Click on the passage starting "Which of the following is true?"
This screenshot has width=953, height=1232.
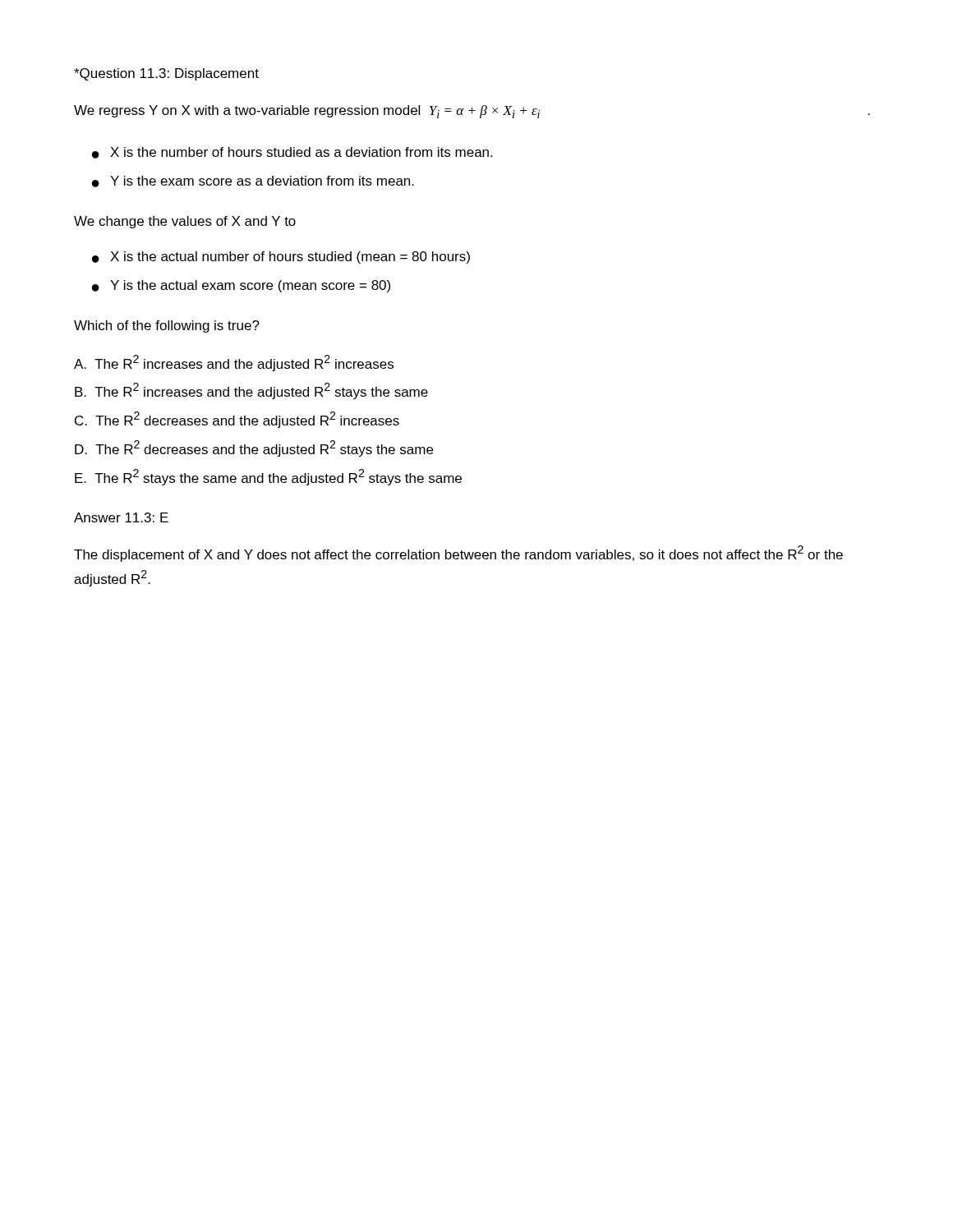click(167, 326)
